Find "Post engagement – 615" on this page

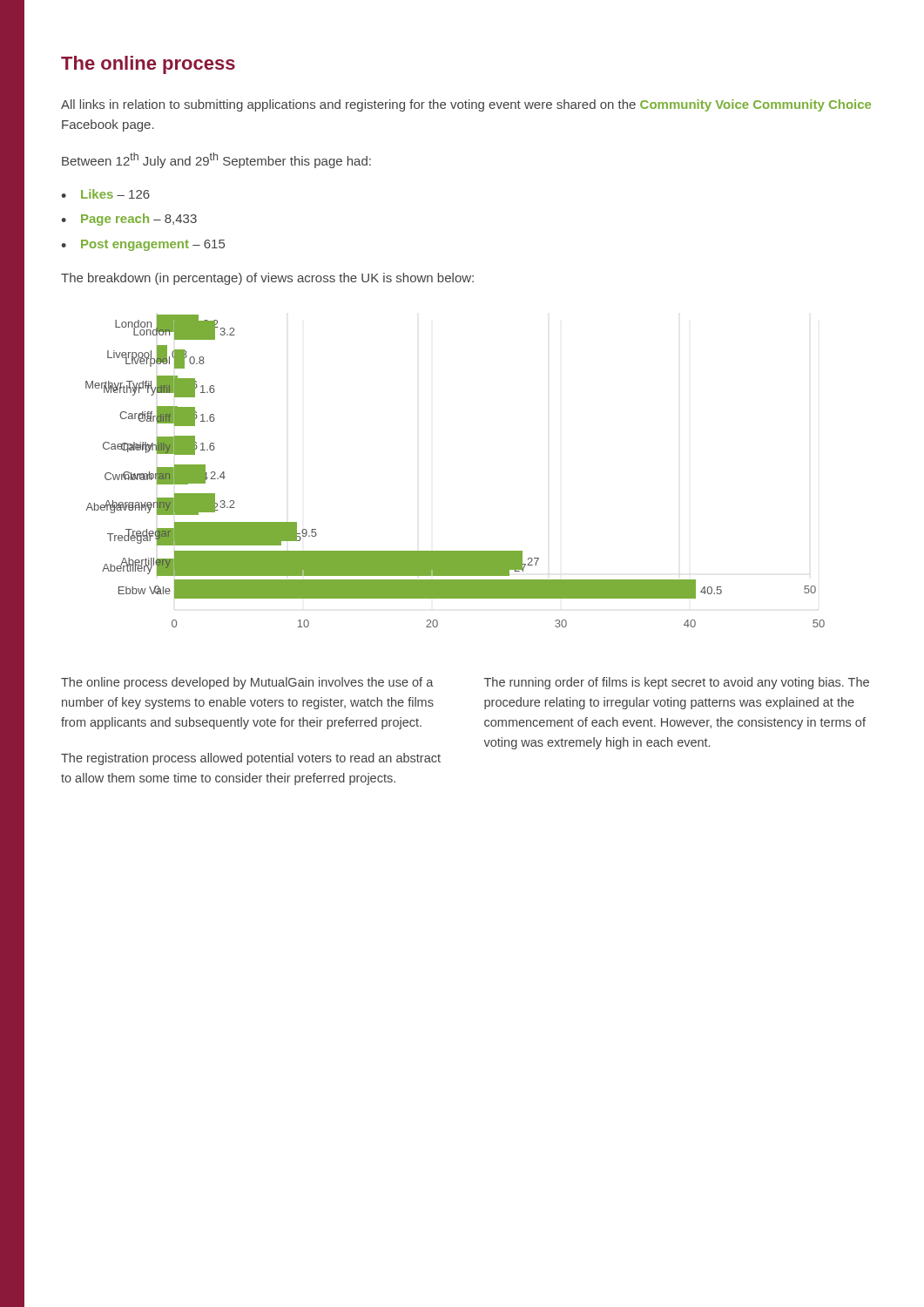click(x=153, y=243)
